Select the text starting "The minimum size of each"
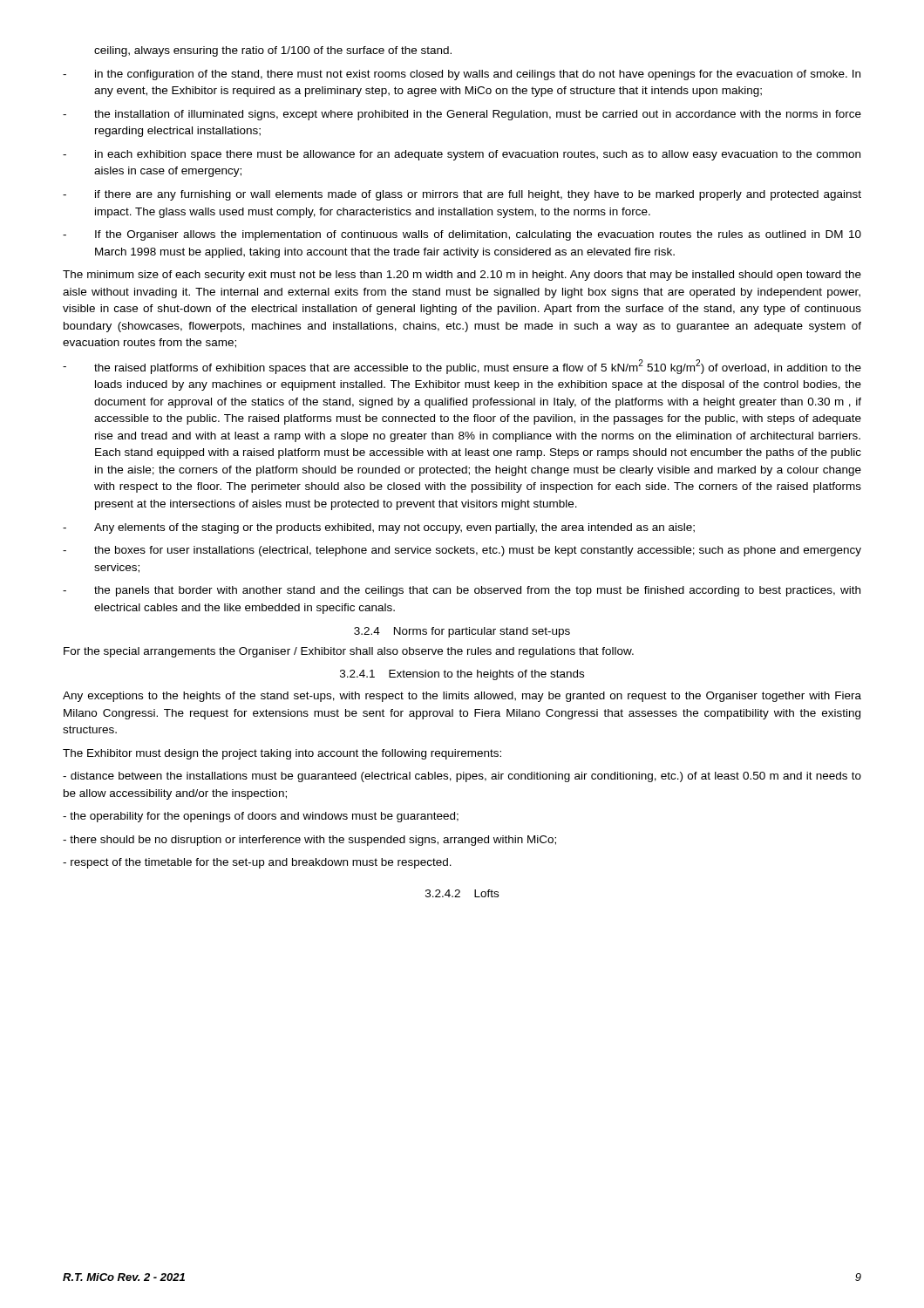This screenshot has height=1308, width=924. click(462, 309)
